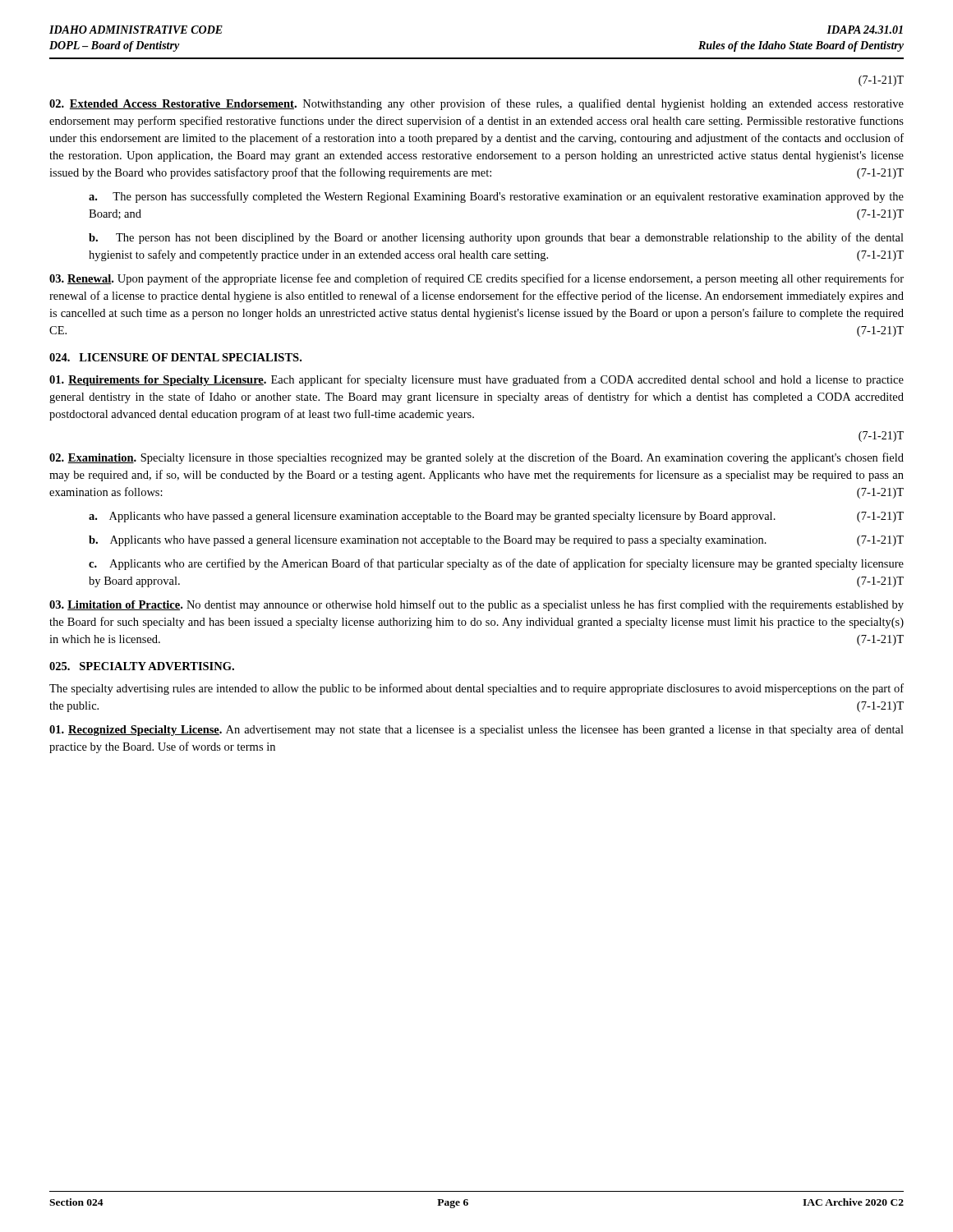Image resolution: width=953 pixels, height=1232 pixels.
Task: Locate the passage starting "b. The person has not been disciplined by"
Action: click(x=496, y=247)
